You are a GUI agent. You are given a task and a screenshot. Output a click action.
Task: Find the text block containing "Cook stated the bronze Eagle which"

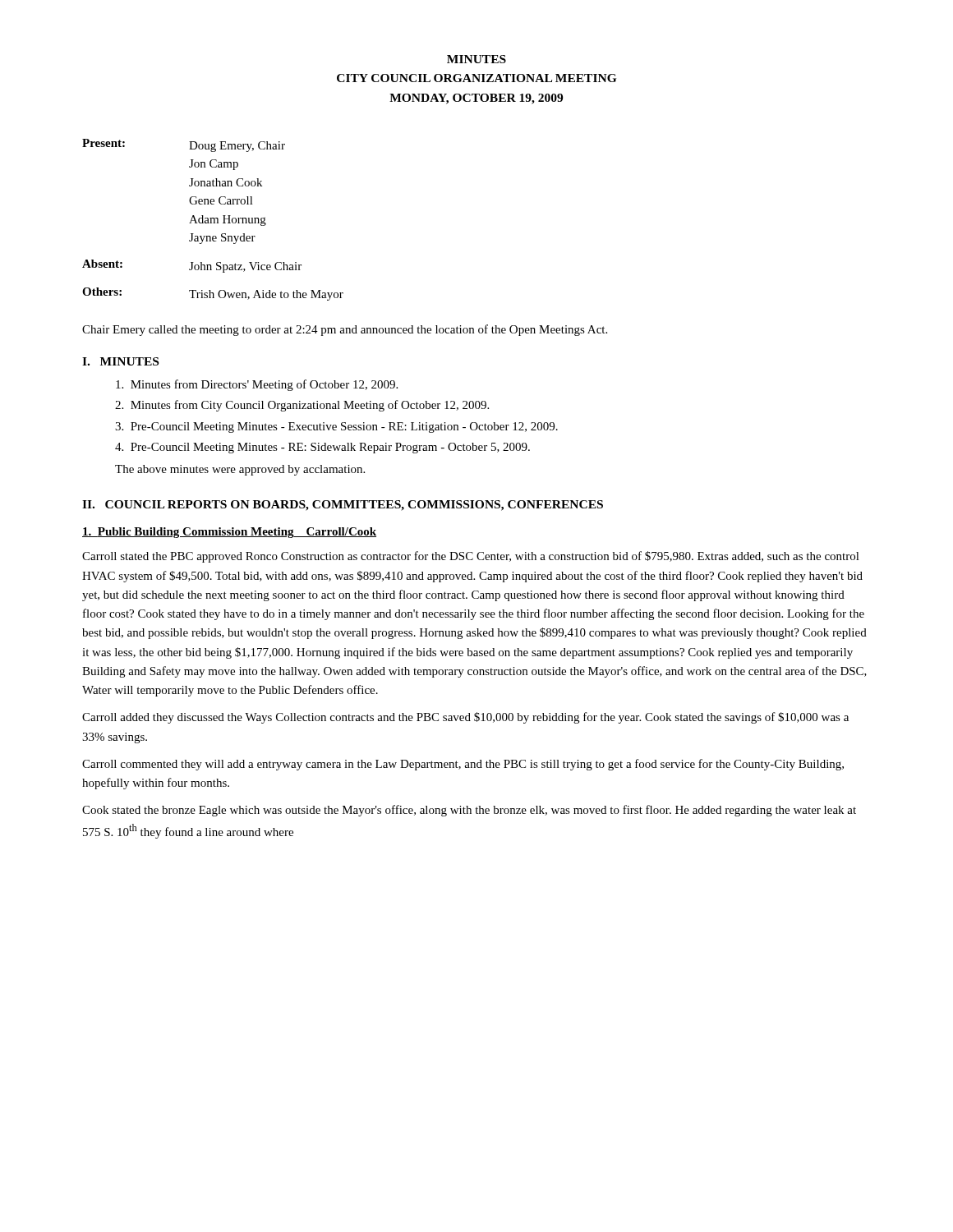point(469,821)
